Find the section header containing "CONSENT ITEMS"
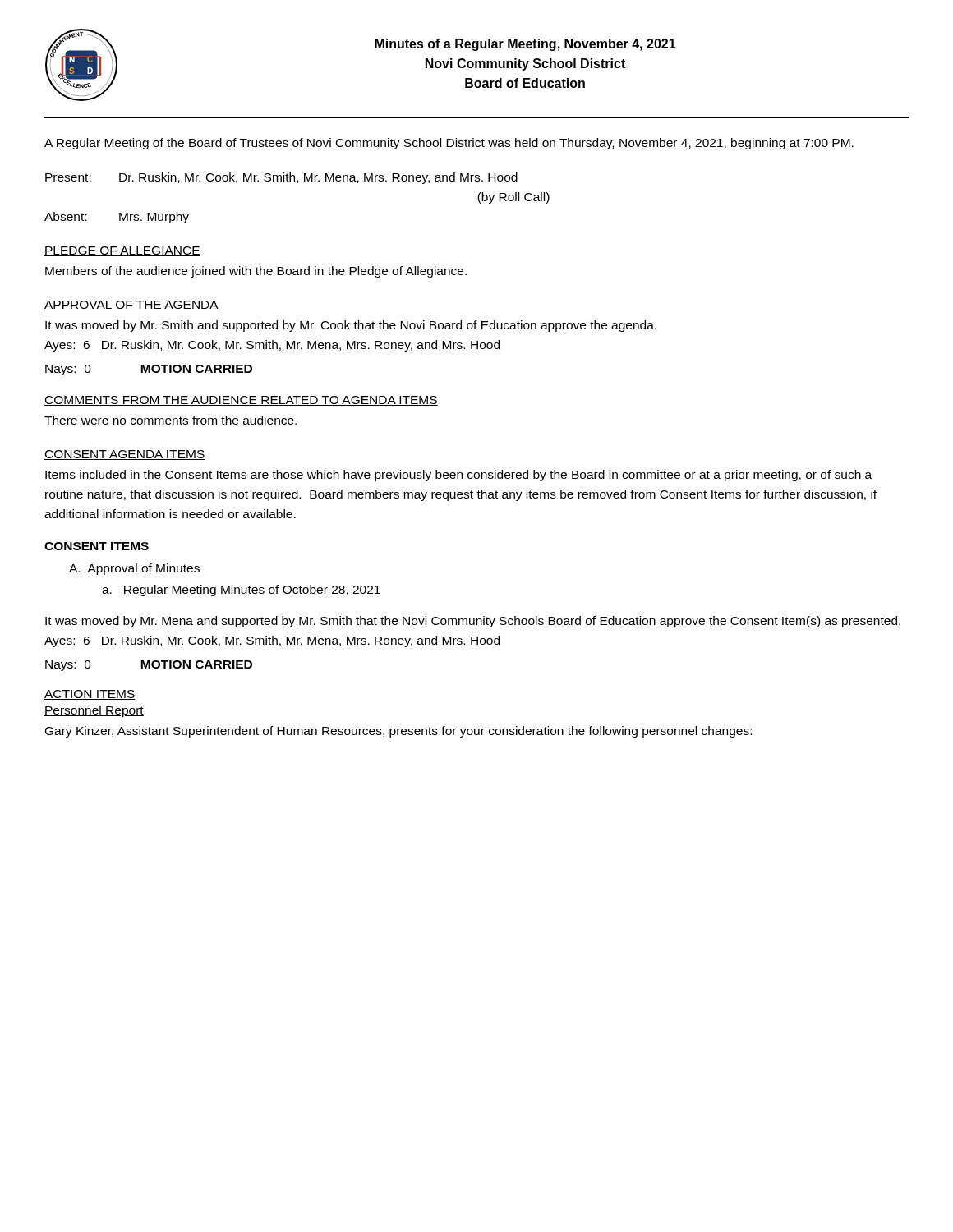This screenshot has height=1232, width=953. (x=97, y=546)
